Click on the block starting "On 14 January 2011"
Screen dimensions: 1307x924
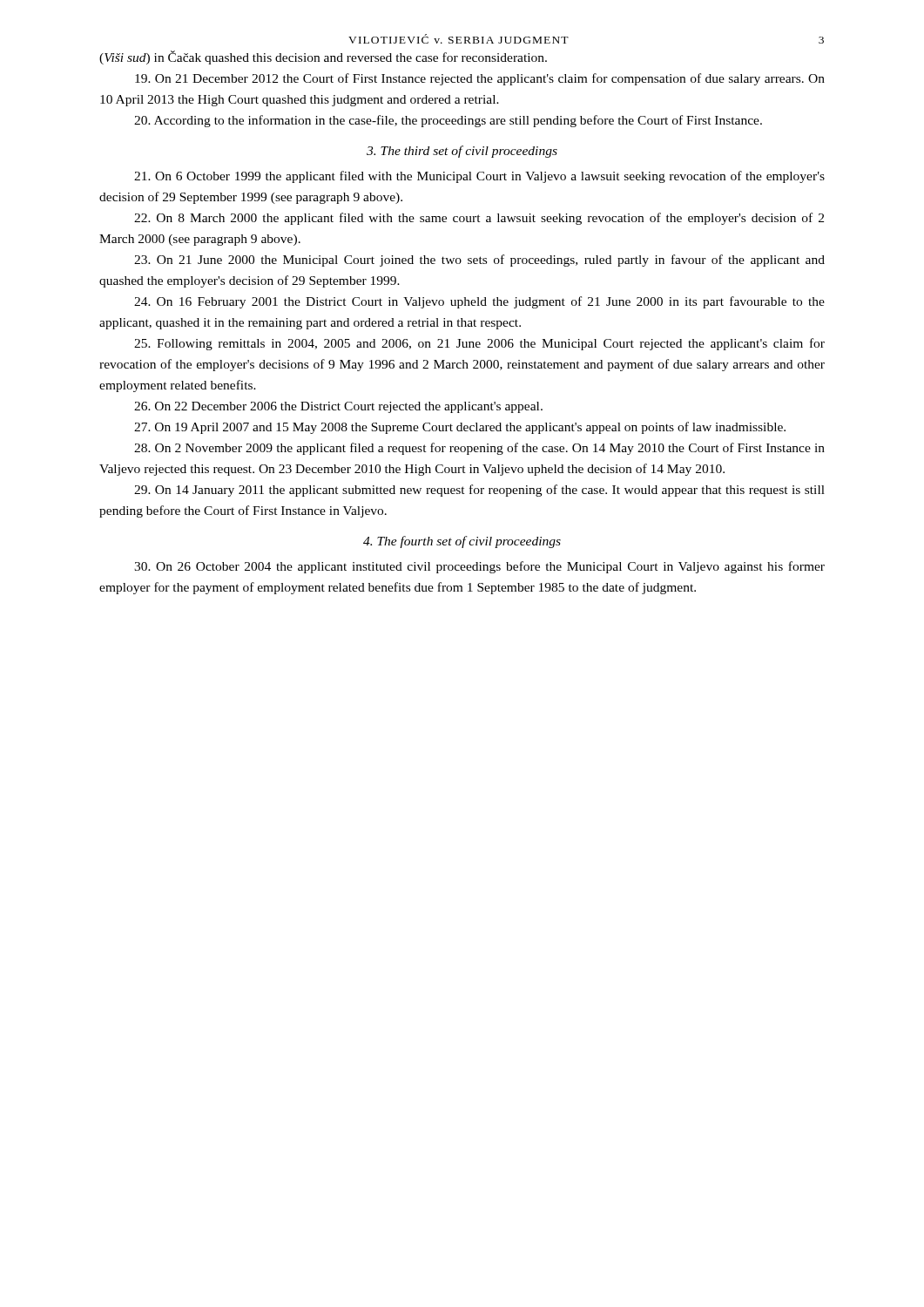click(462, 500)
